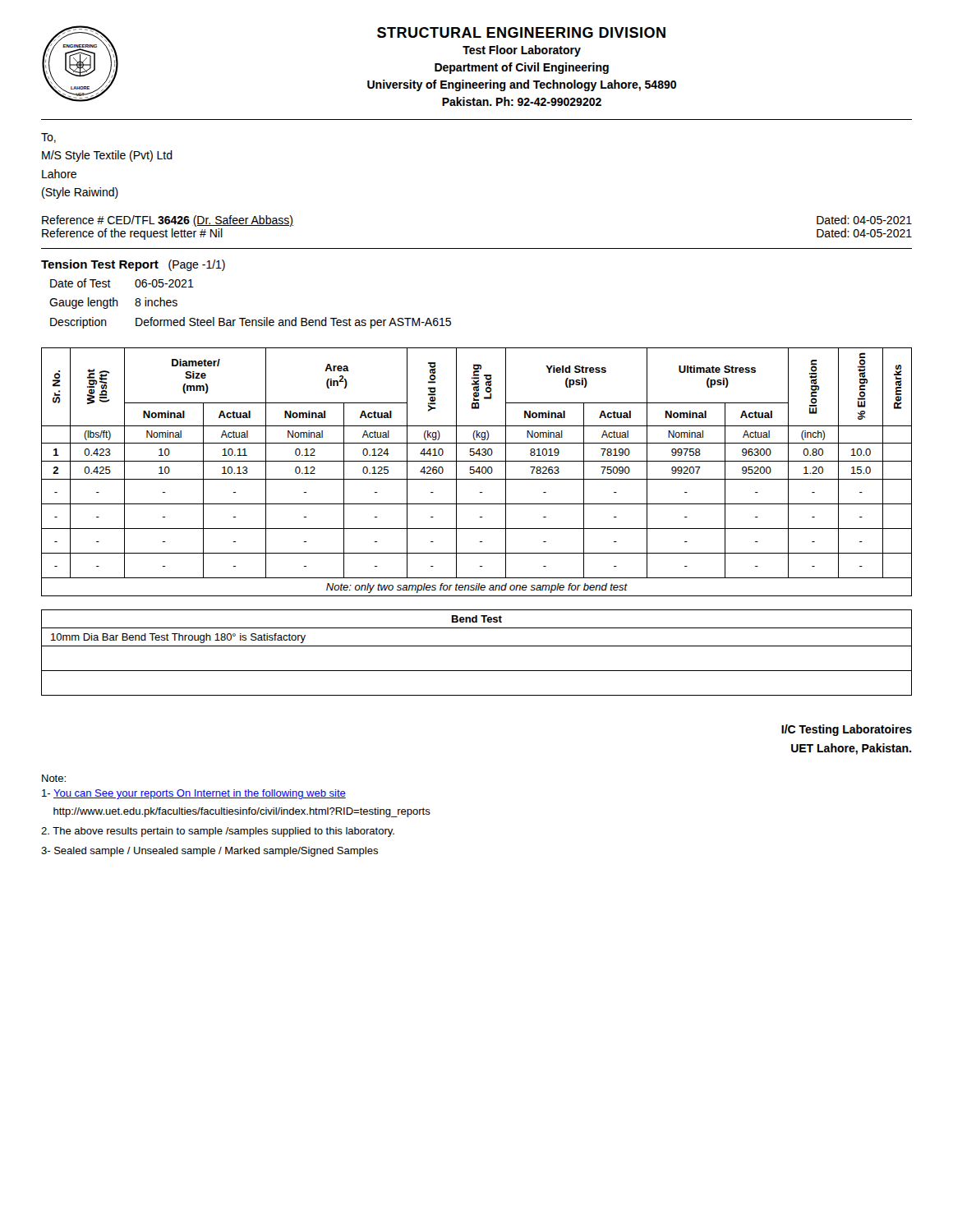Find the text block with the text "Date of Test 06-05-2021 Gauge length 8"
Image resolution: width=953 pixels, height=1232 pixels.
[x=82, y=283]
